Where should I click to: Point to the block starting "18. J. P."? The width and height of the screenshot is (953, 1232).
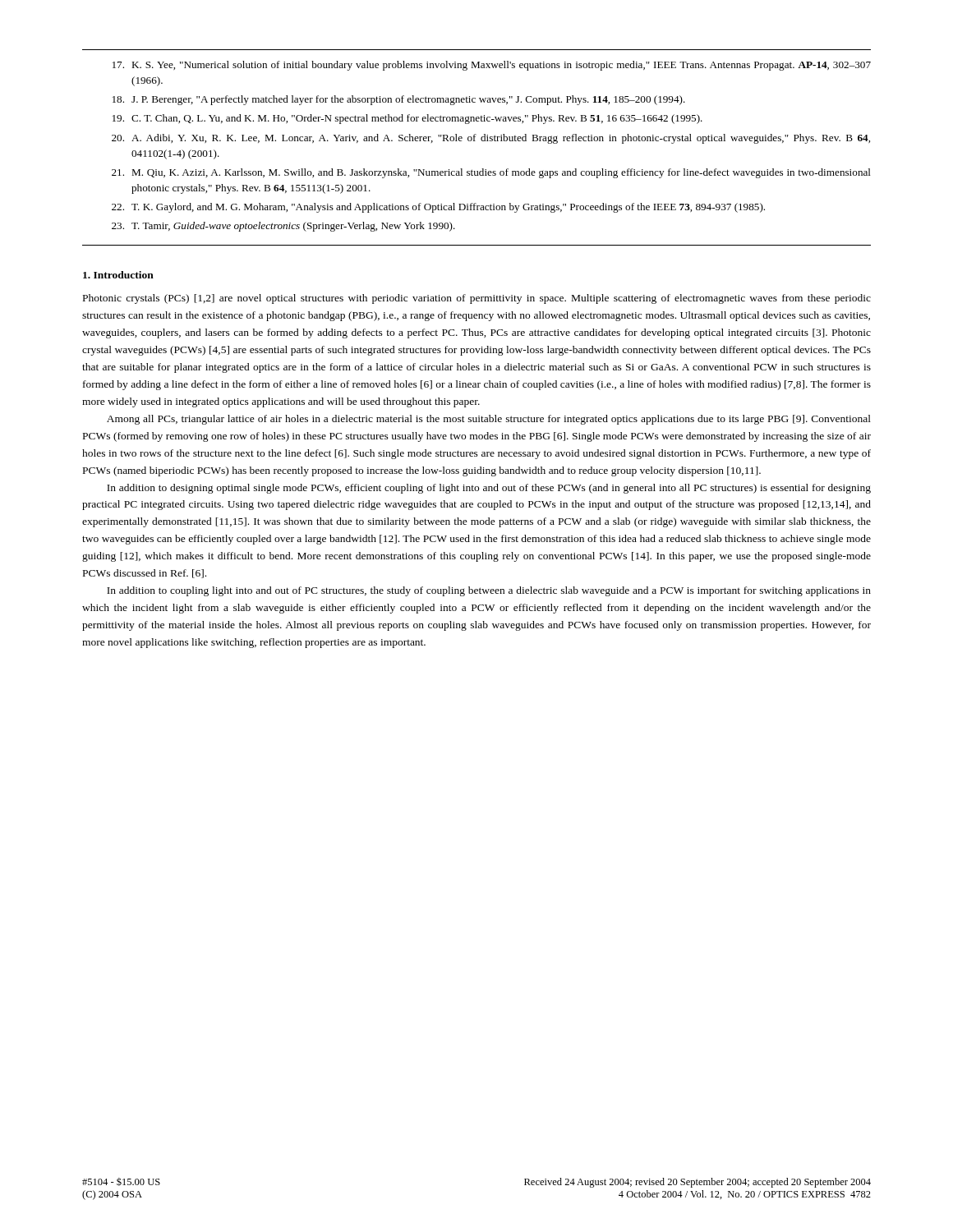click(x=476, y=99)
